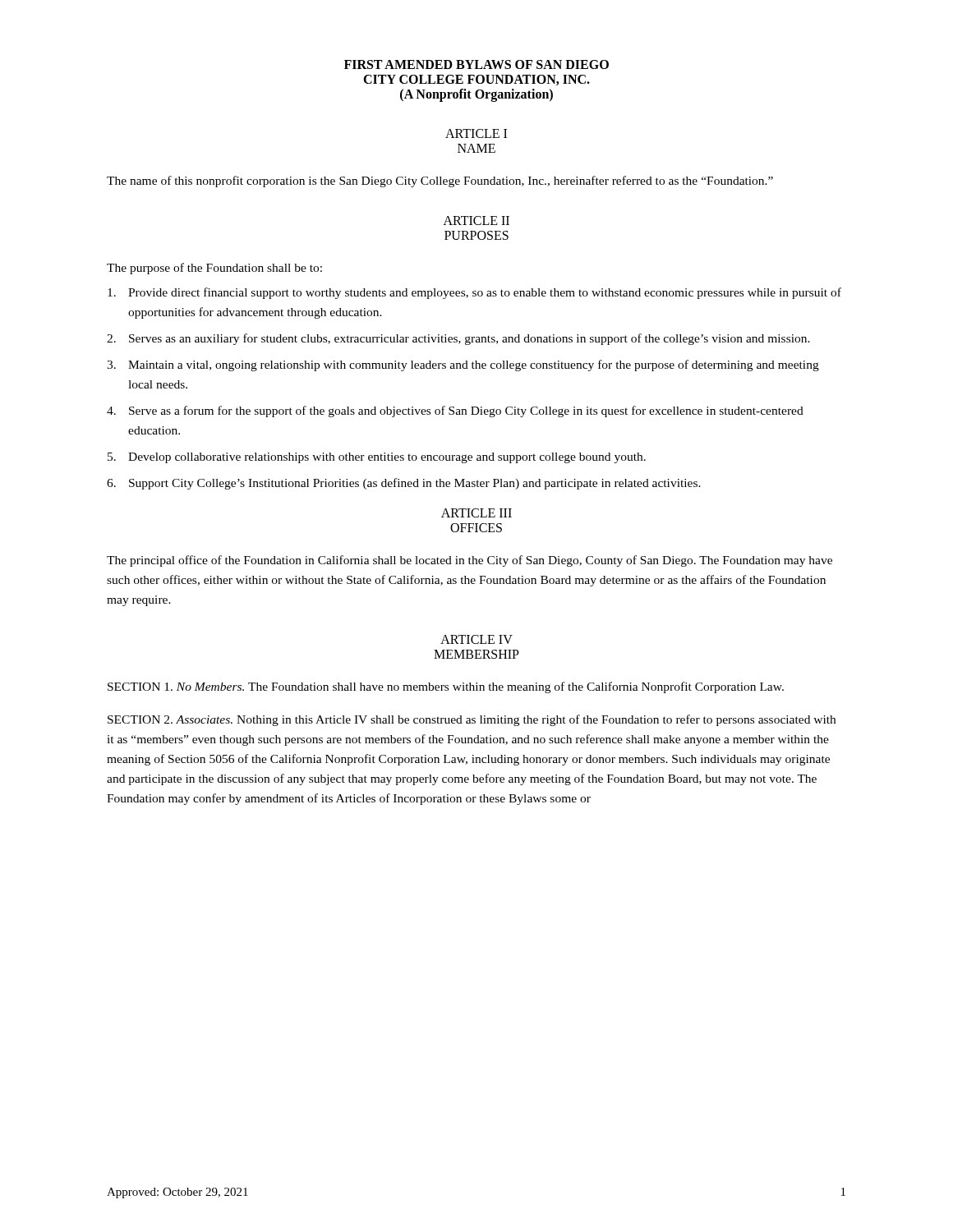The width and height of the screenshot is (953, 1232).
Task: Locate the region starting "SECTION 1. No Members. The Foundation"
Action: point(446,686)
